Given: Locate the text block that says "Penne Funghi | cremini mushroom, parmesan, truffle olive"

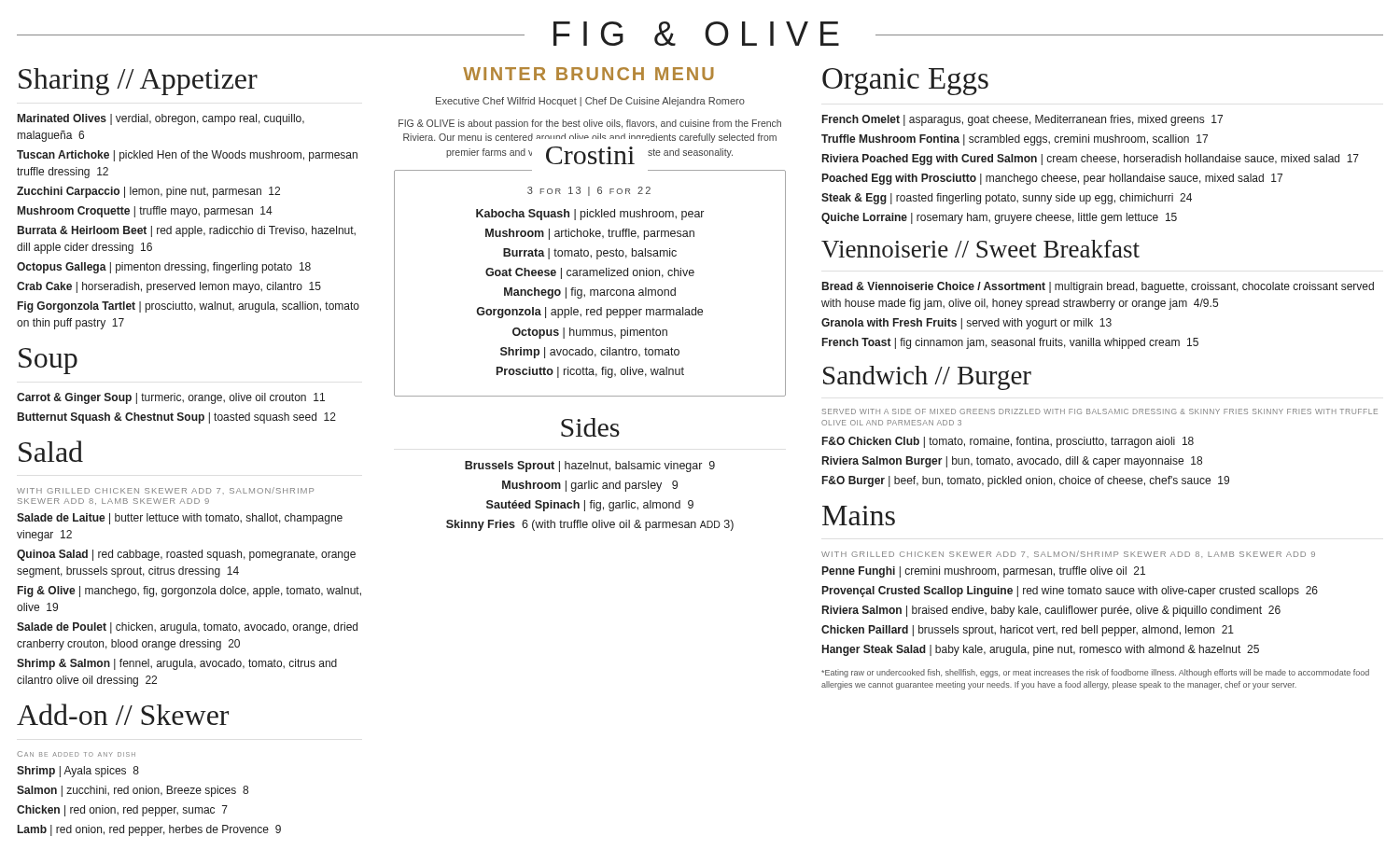Looking at the screenshot, I should pyautogui.click(x=1102, y=610).
